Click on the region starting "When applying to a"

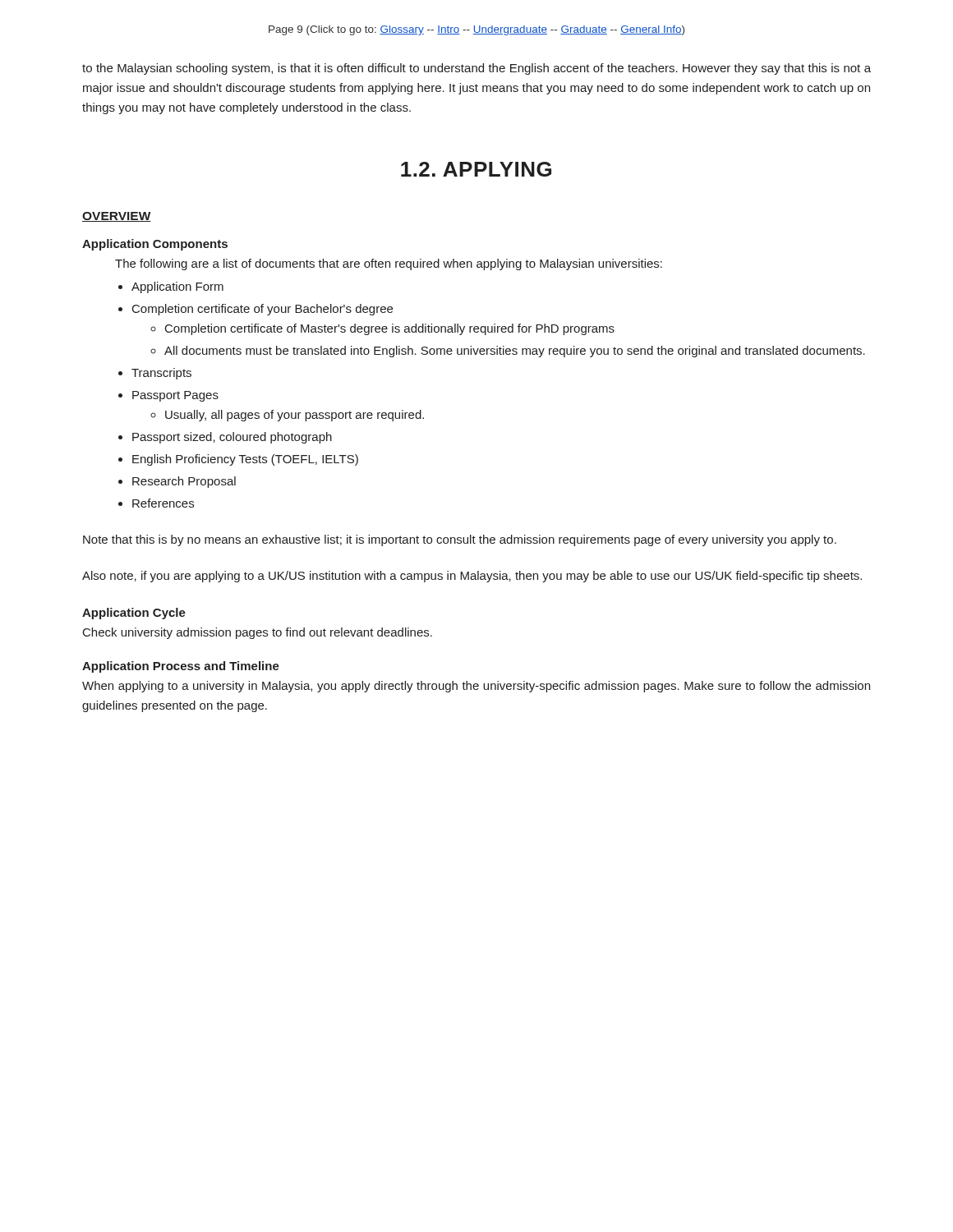pos(476,695)
